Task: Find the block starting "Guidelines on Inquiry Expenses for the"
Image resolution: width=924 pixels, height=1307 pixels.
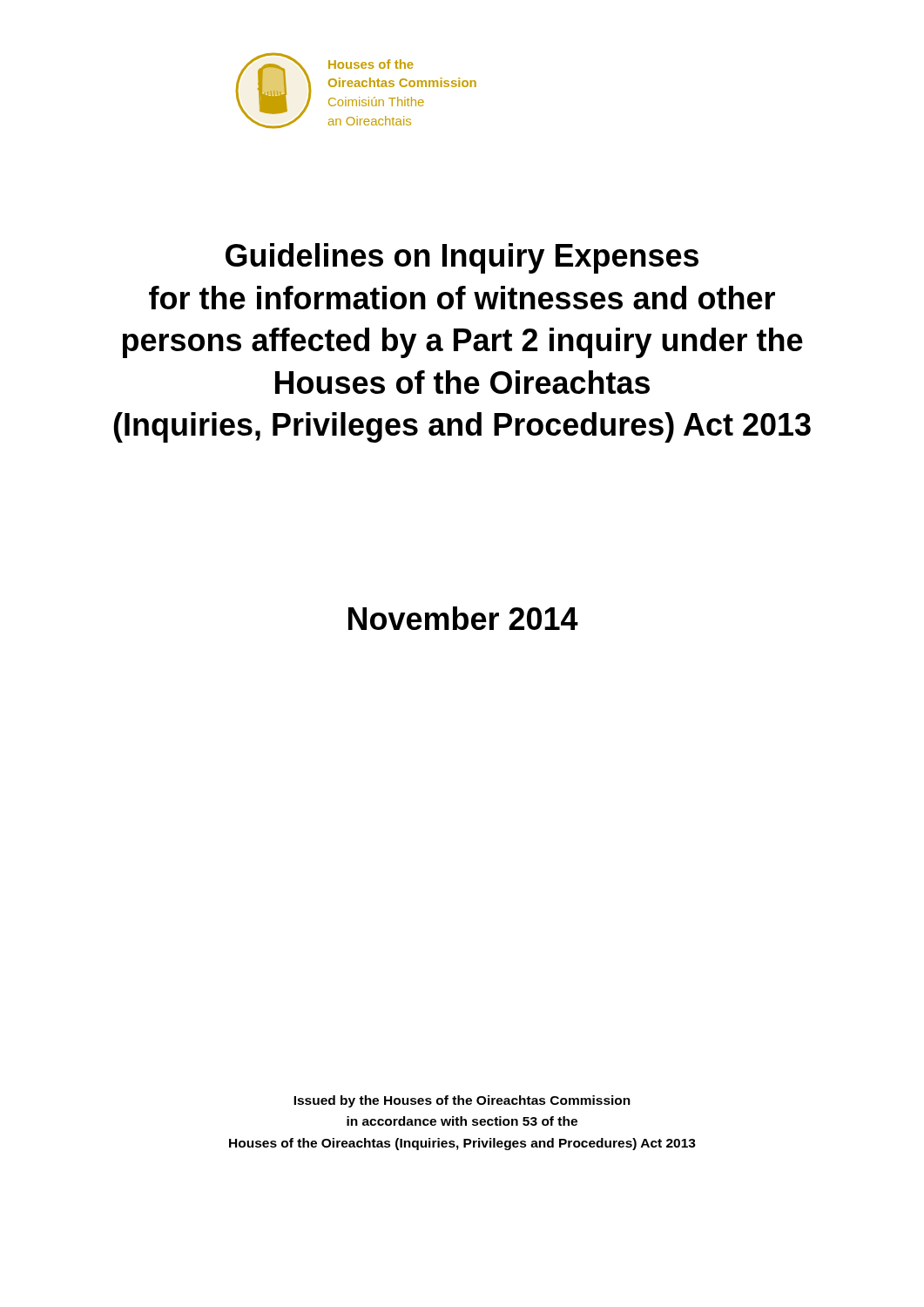Action: point(462,340)
